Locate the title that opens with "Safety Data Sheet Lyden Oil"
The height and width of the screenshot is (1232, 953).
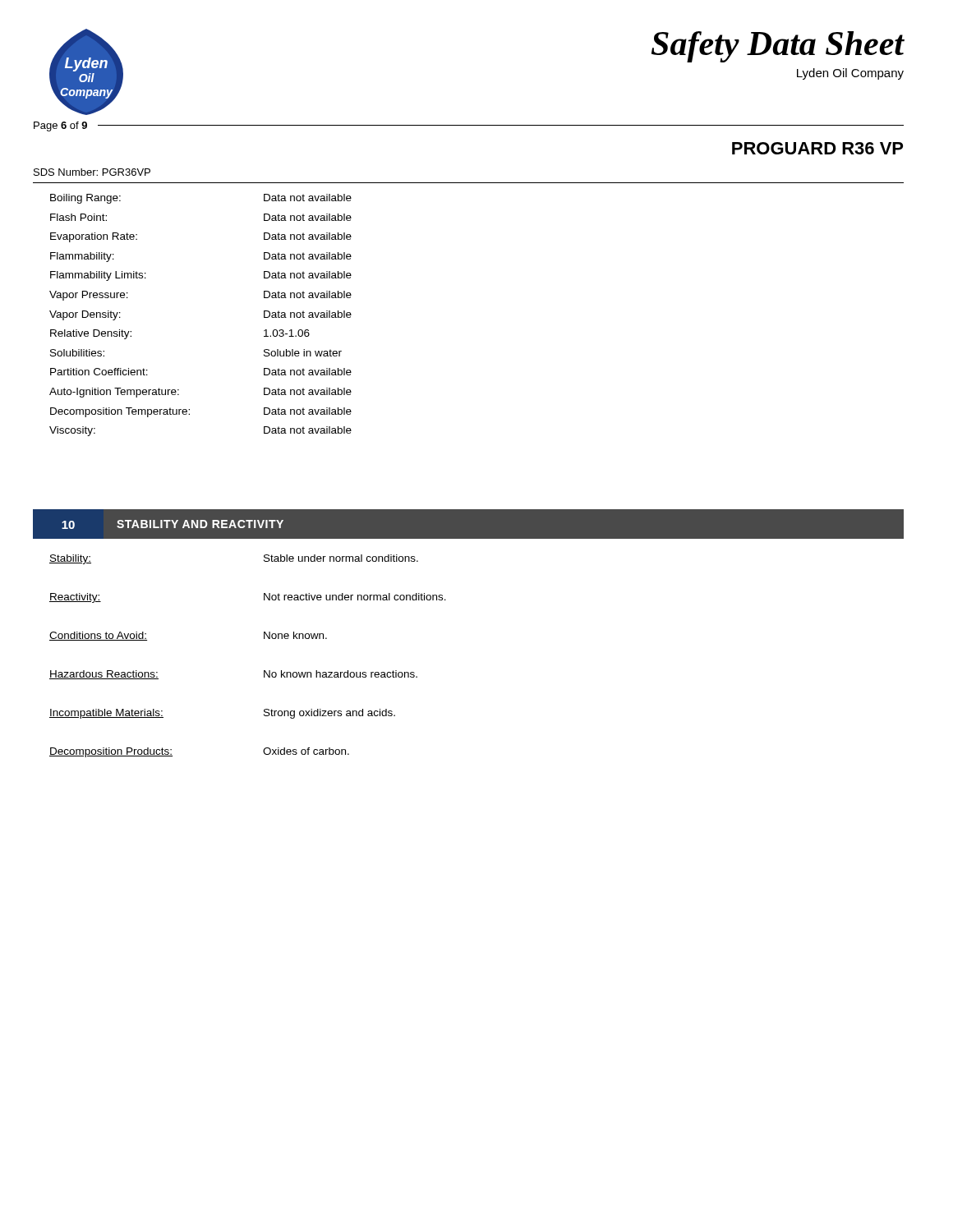[777, 52]
